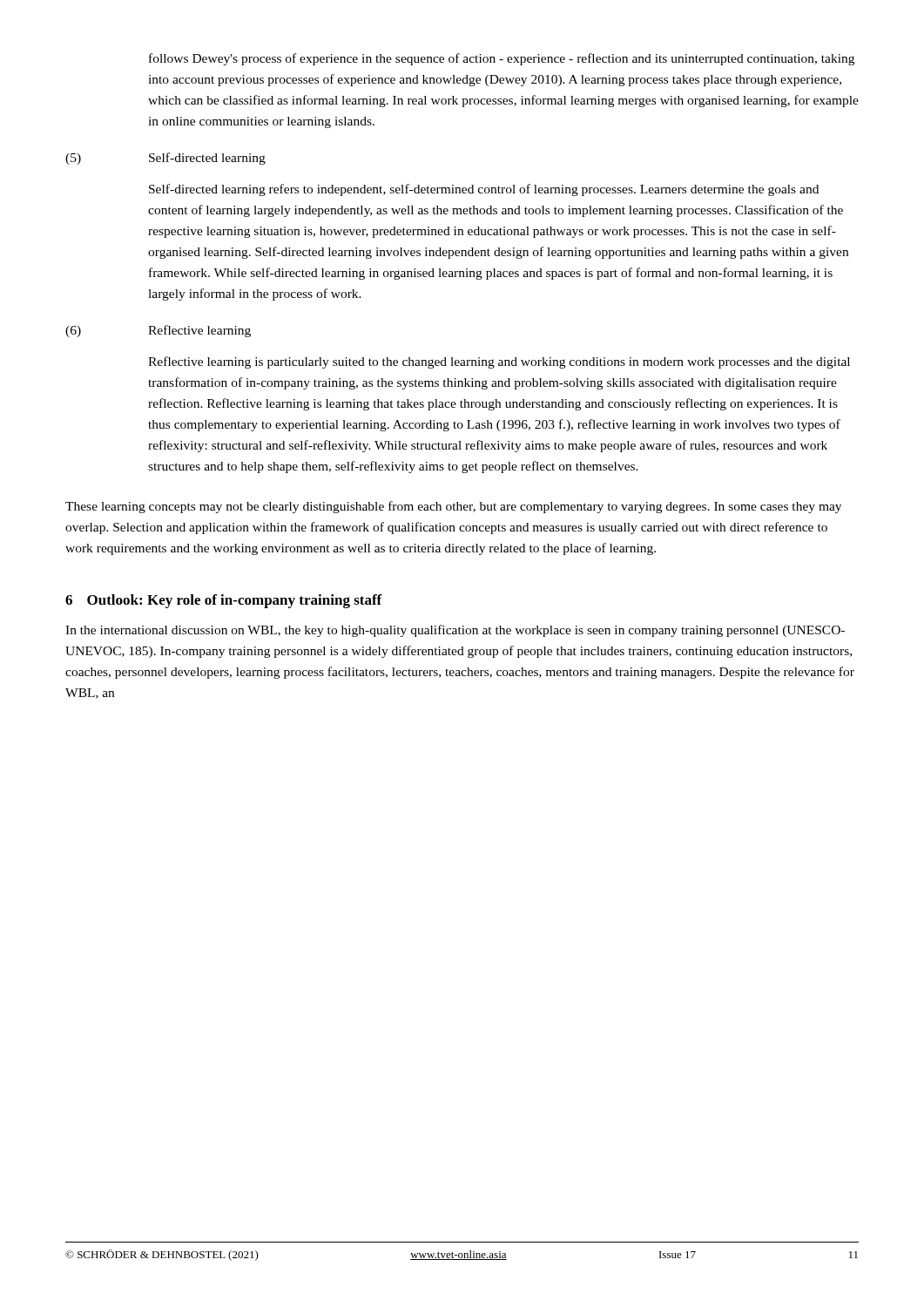Locate the block of text that opens with "Self-directed learning refers"

tap(503, 241)
